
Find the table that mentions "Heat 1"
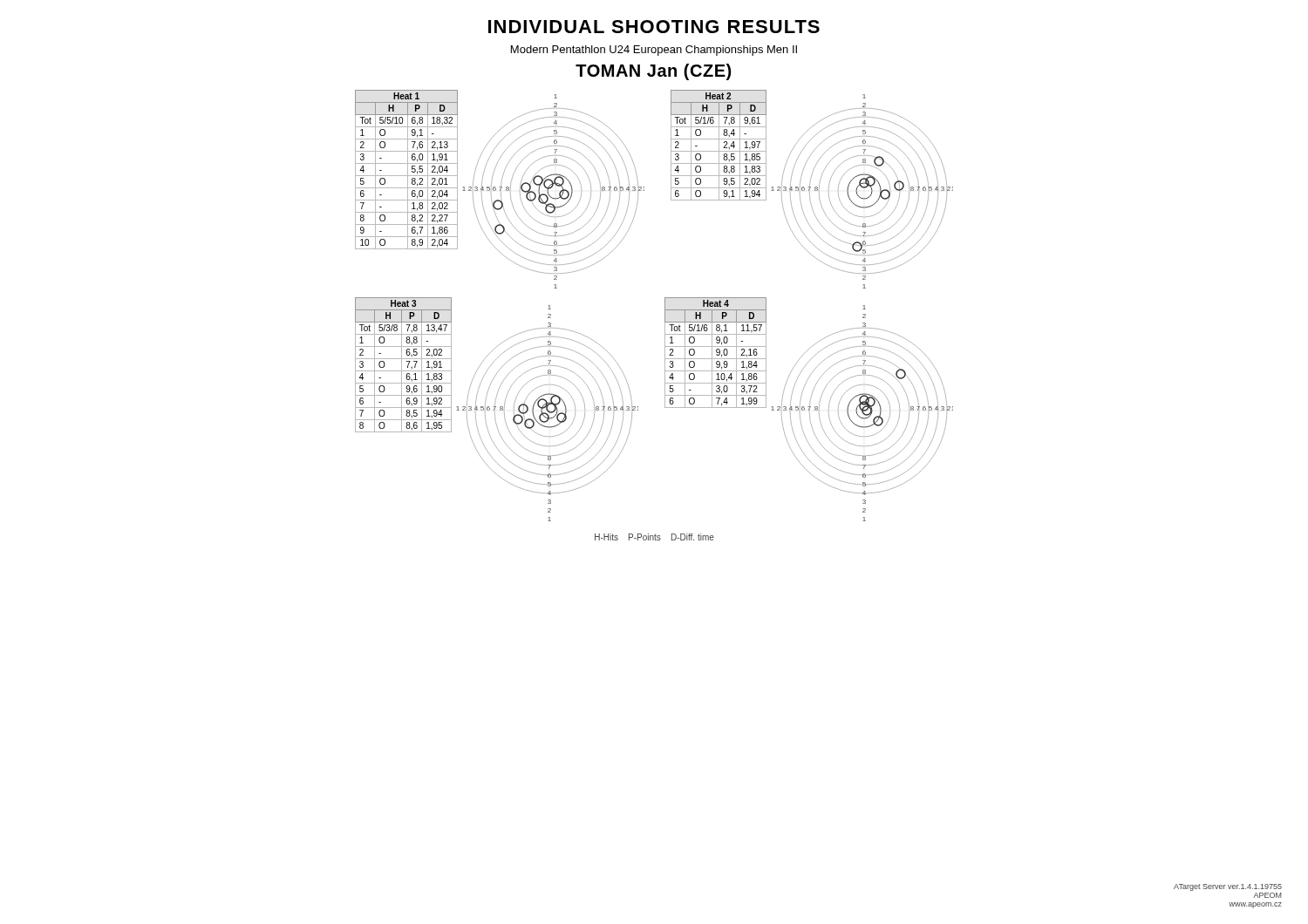(x=406, y=170)
